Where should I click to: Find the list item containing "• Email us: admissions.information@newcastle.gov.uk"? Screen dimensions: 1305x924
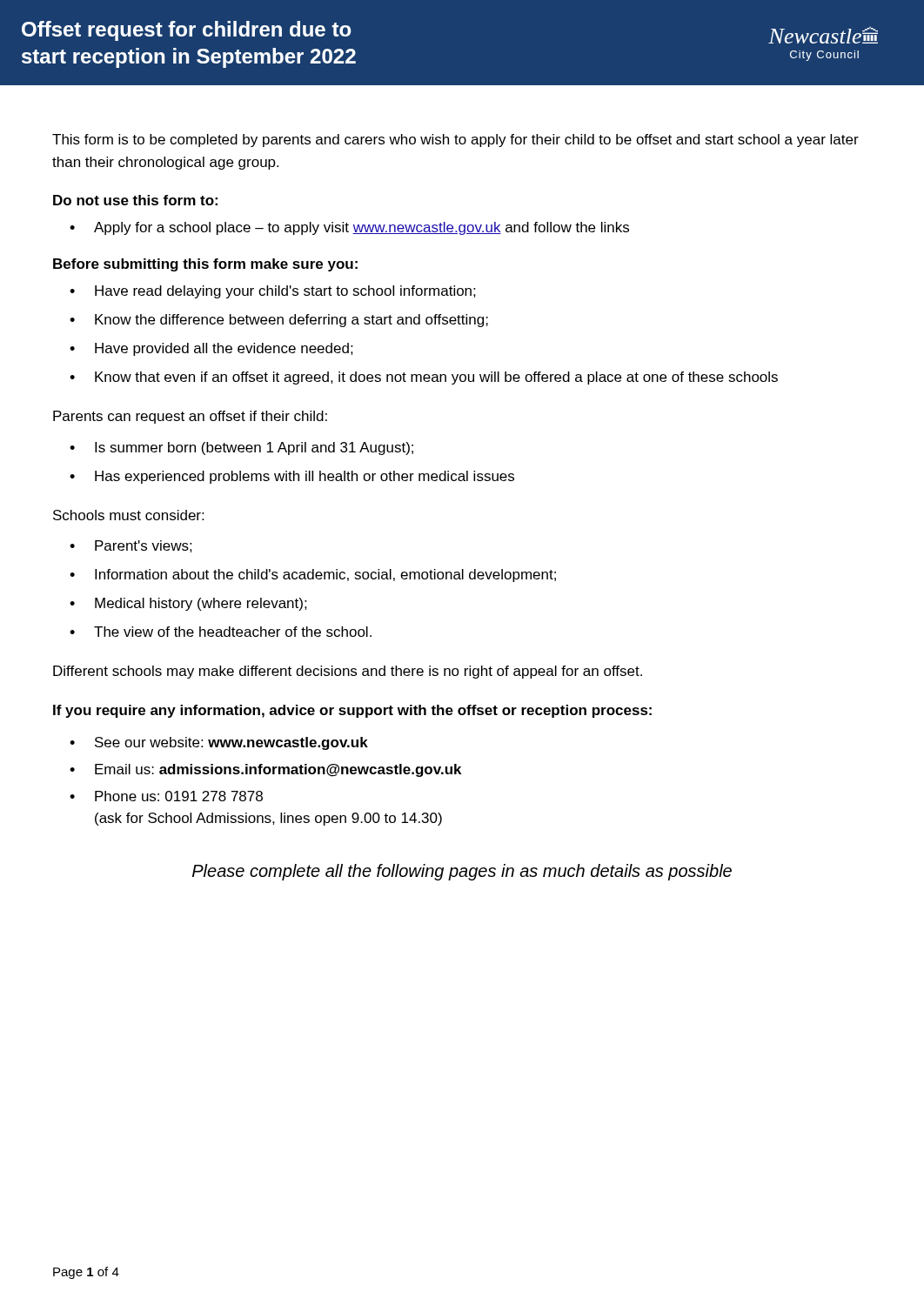[471, 770]
